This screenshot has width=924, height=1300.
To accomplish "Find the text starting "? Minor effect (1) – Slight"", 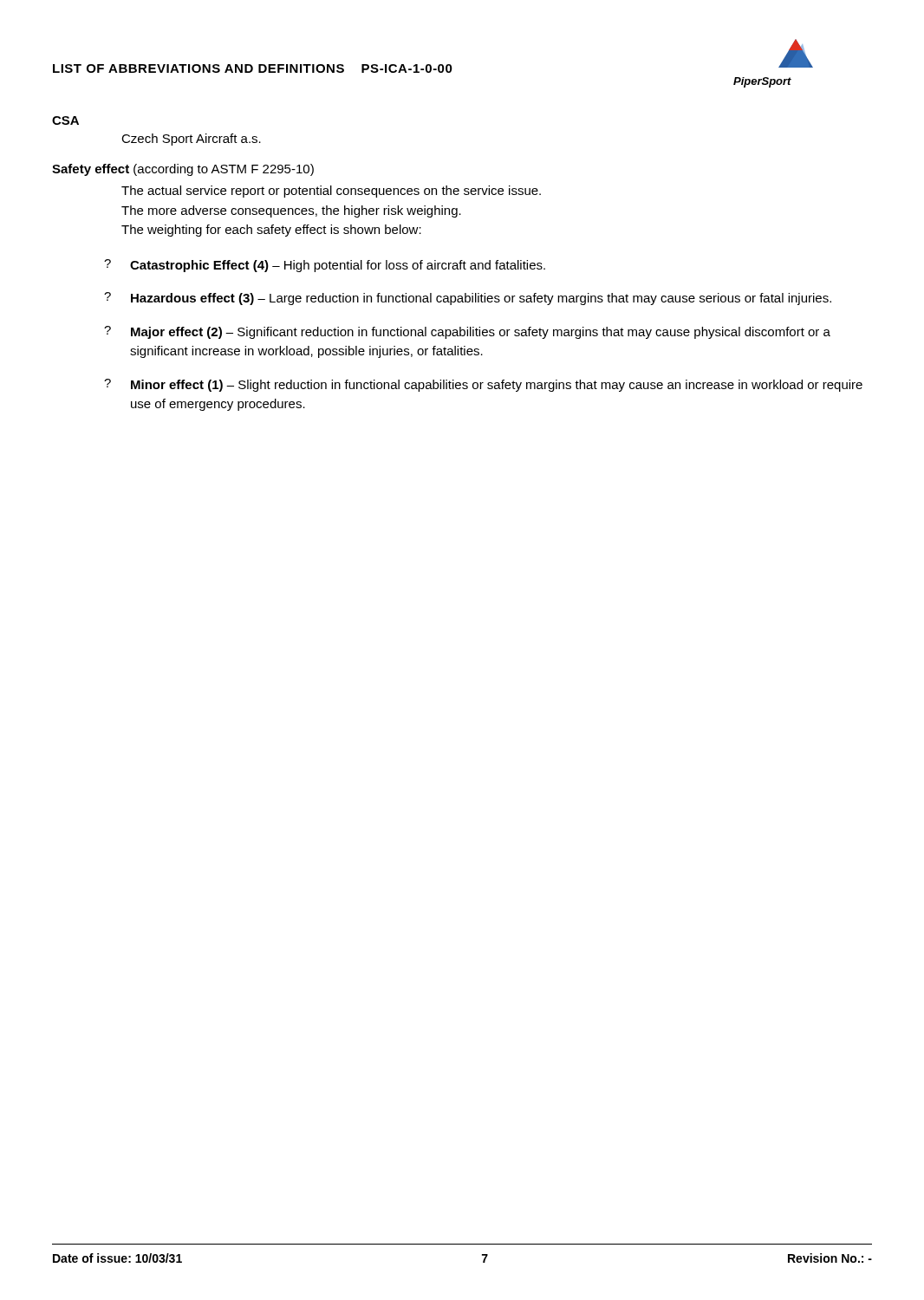I will 488,394.
